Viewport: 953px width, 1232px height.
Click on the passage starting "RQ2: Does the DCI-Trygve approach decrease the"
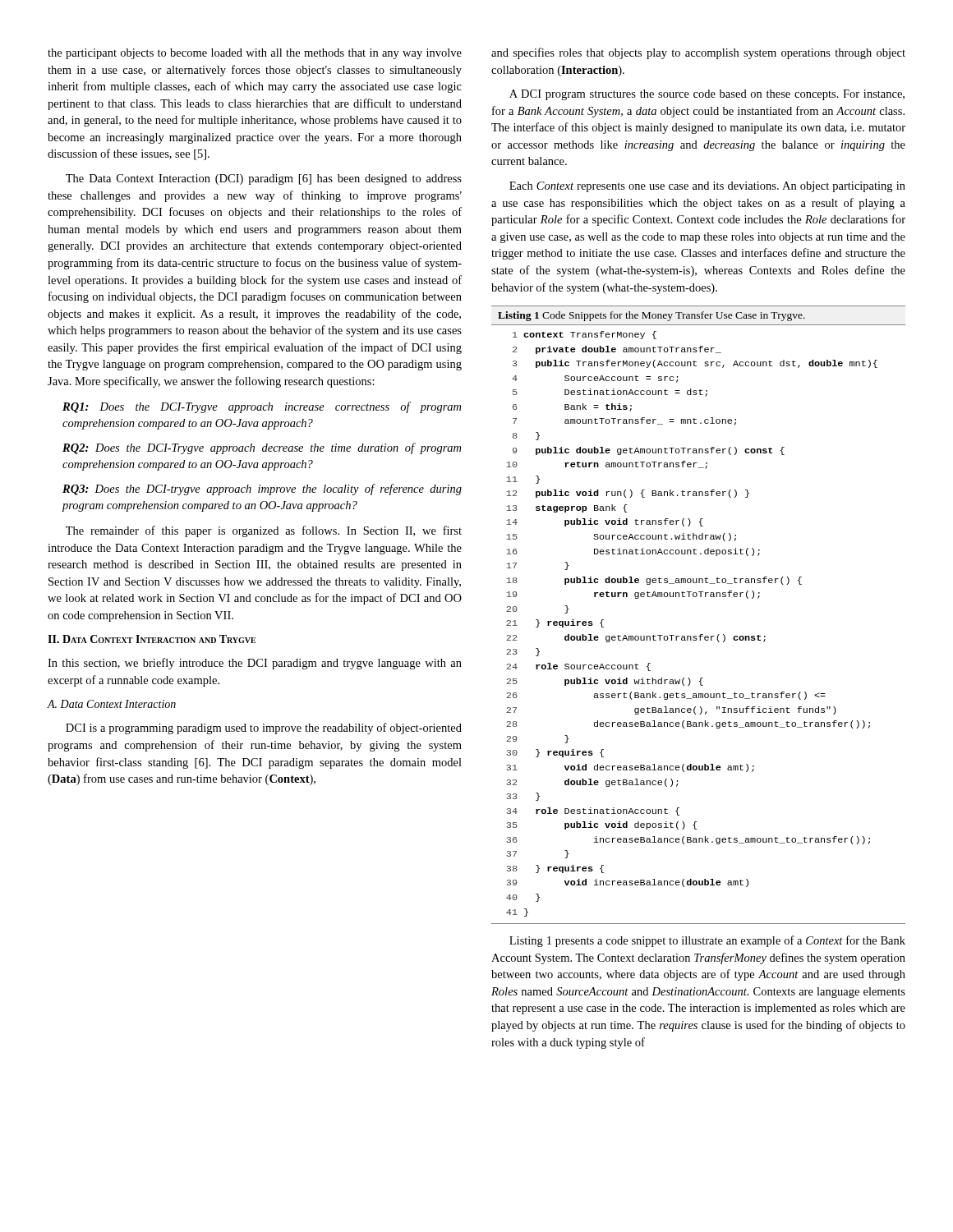[262, 456]
